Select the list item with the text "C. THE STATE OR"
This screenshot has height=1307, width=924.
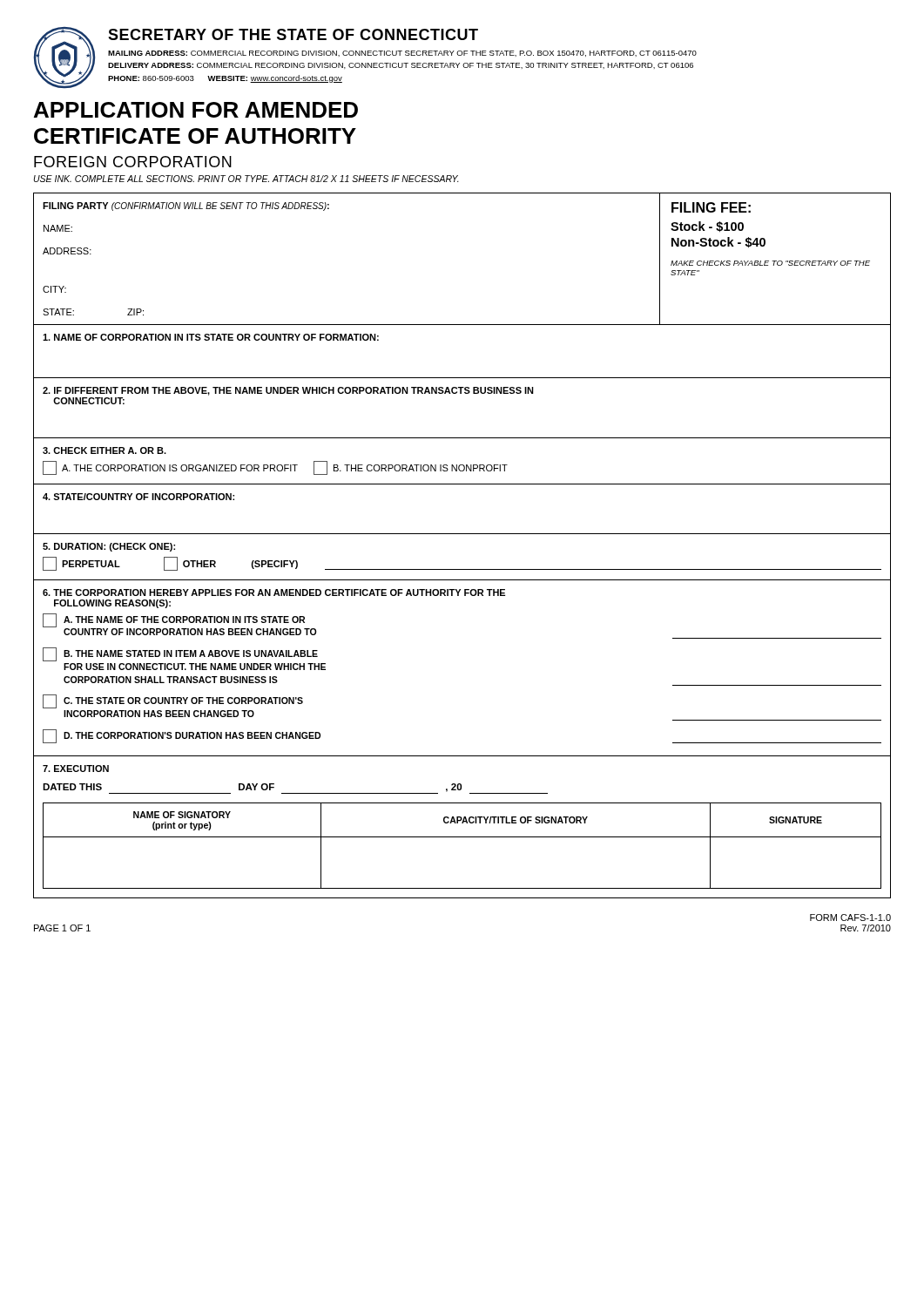point(173,701)
